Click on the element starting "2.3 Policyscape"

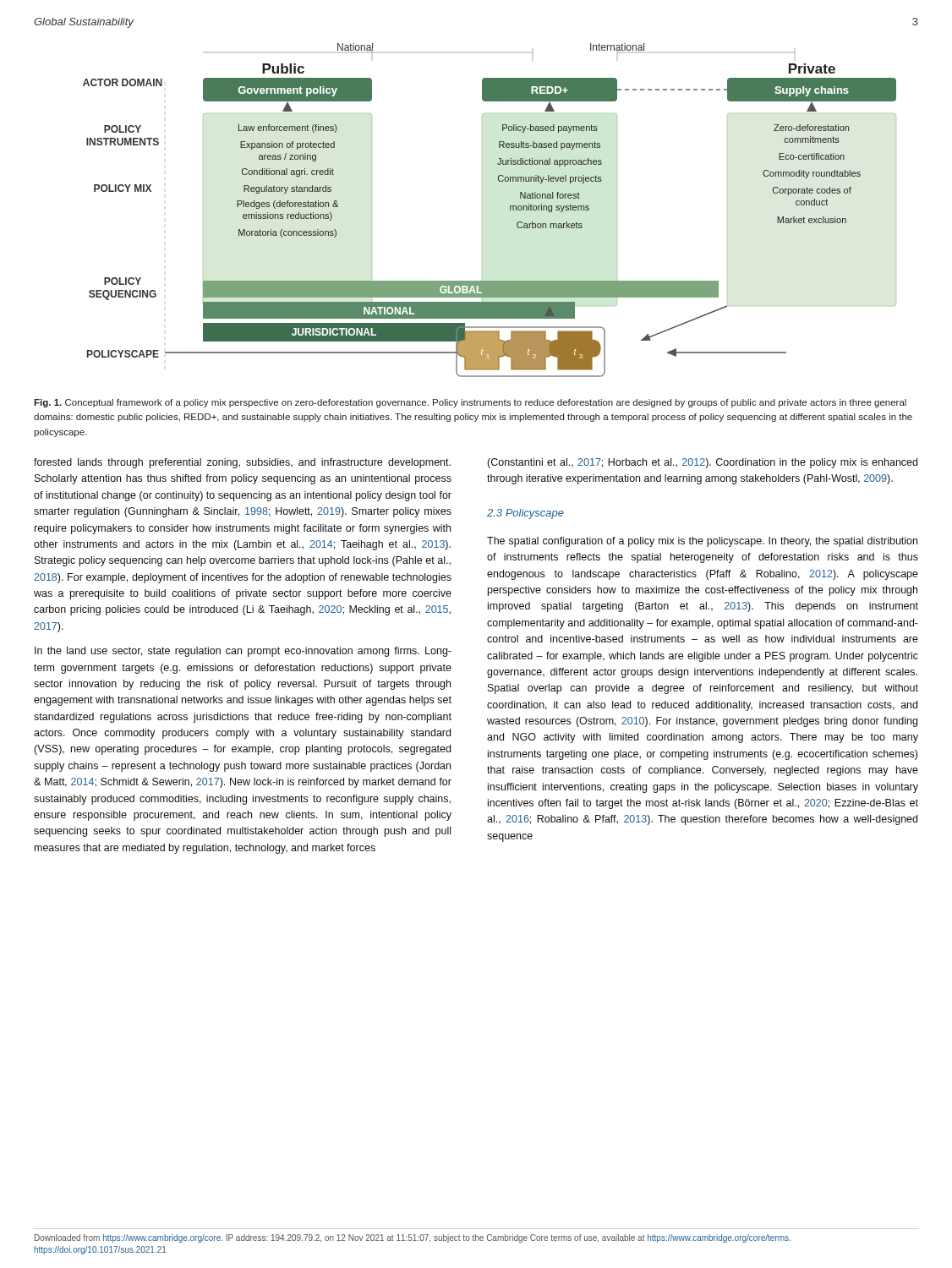[x=525, y=513]
